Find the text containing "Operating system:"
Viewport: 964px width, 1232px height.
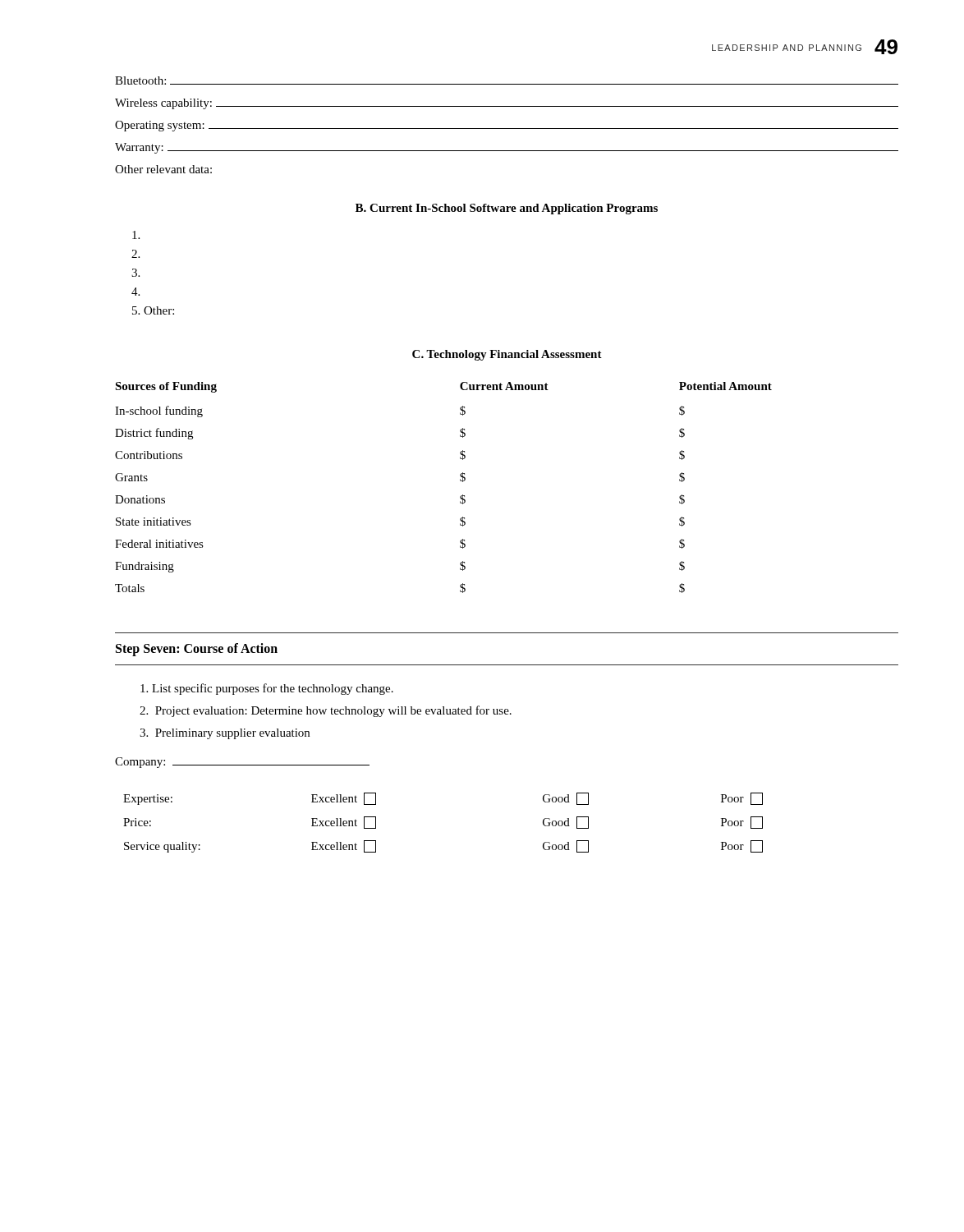coord(507,125)
